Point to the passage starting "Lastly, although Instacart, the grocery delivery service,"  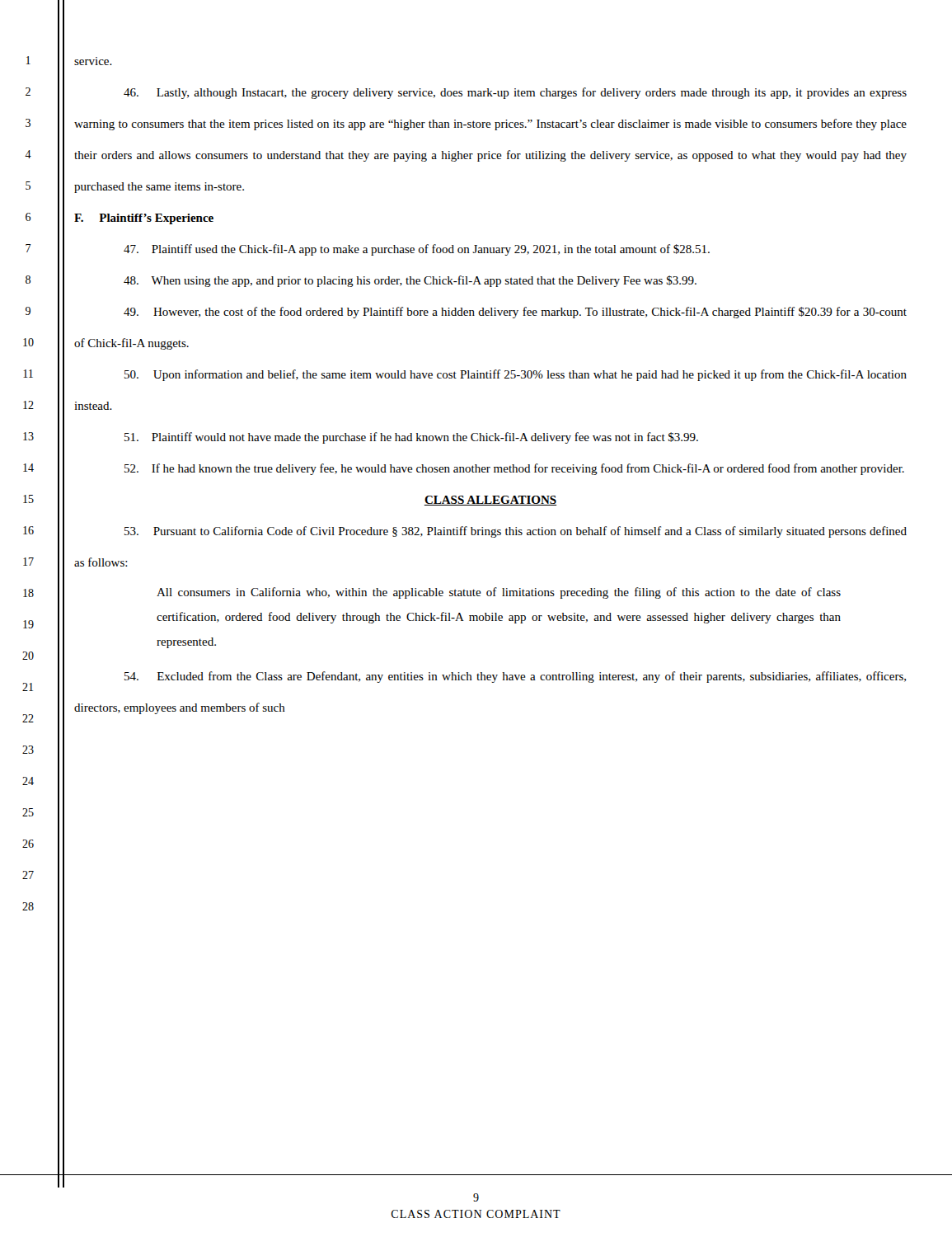pos(490,139)
